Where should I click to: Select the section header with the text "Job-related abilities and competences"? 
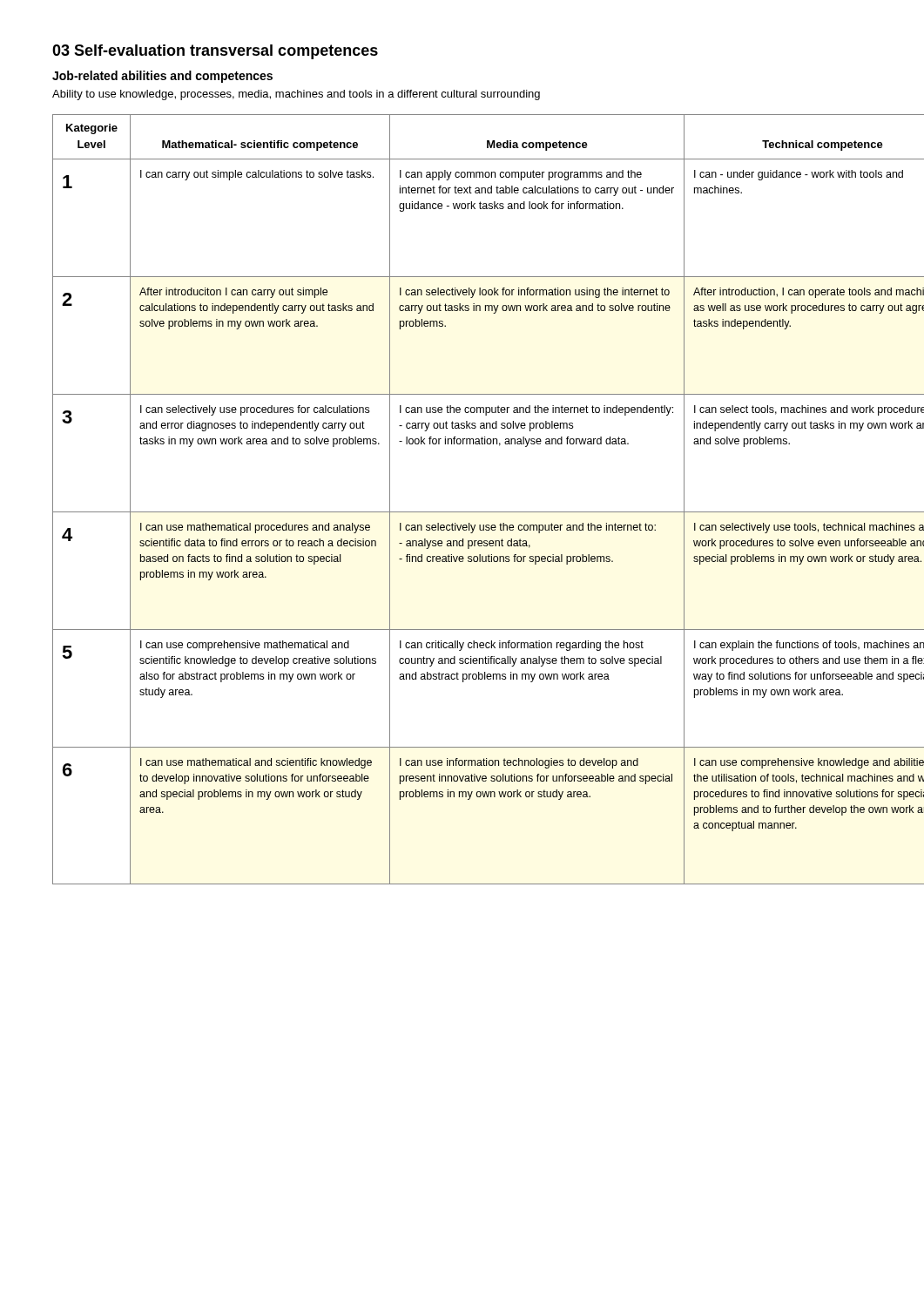pyautogui.click(x=163, y=76)
